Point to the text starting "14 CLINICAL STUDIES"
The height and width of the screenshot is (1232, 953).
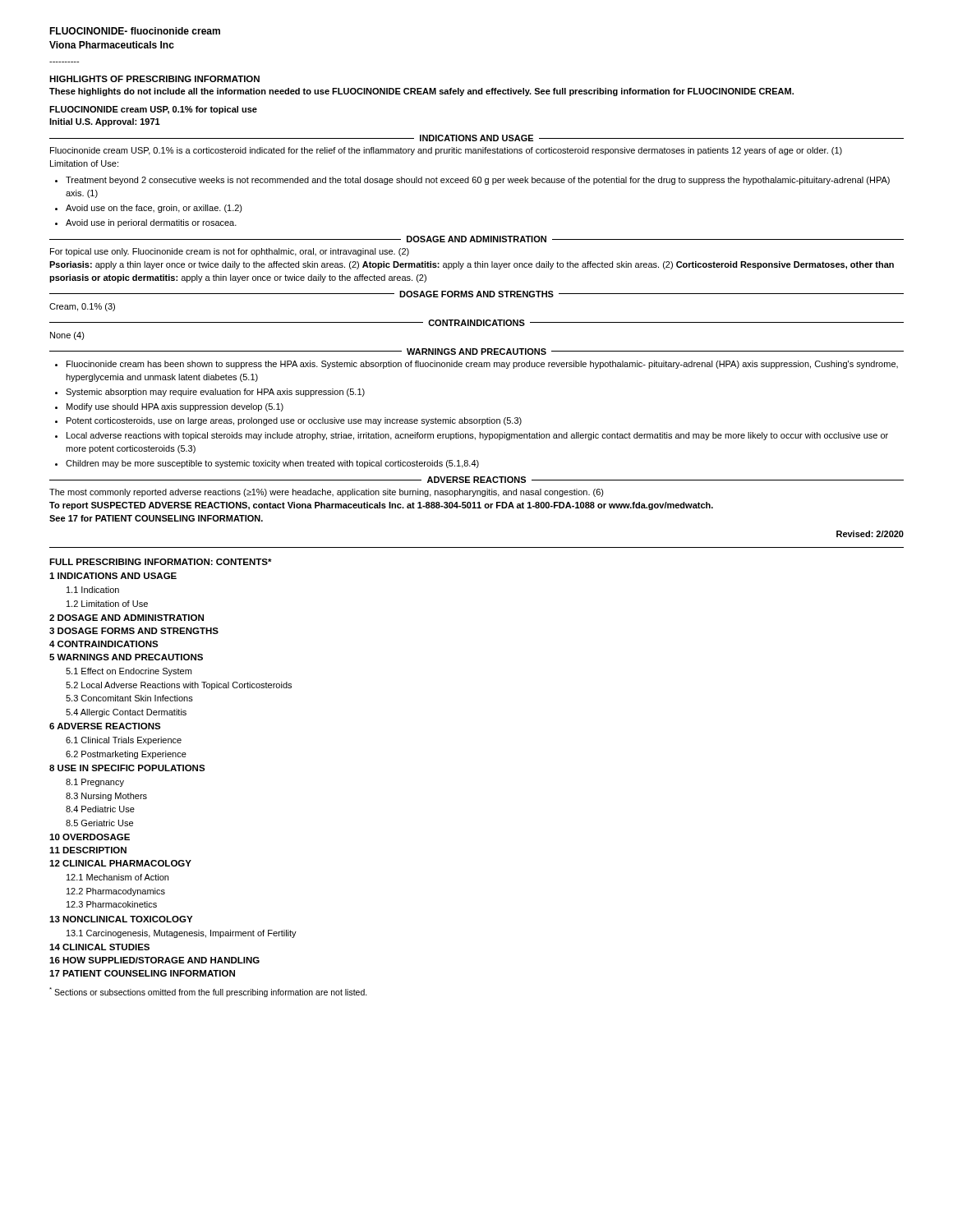[x=100, y=947]
